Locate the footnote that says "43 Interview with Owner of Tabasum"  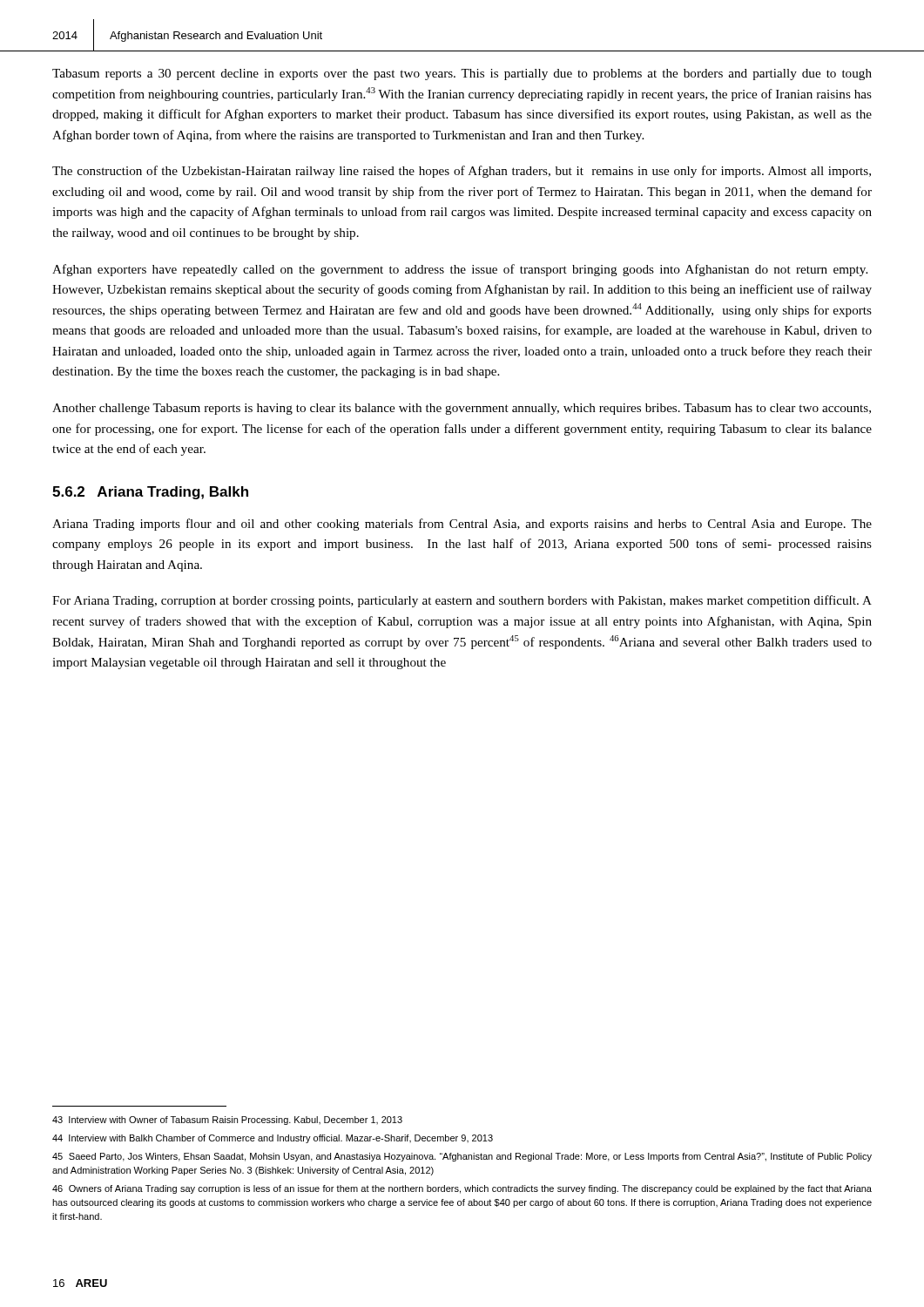pos(227,1120)
